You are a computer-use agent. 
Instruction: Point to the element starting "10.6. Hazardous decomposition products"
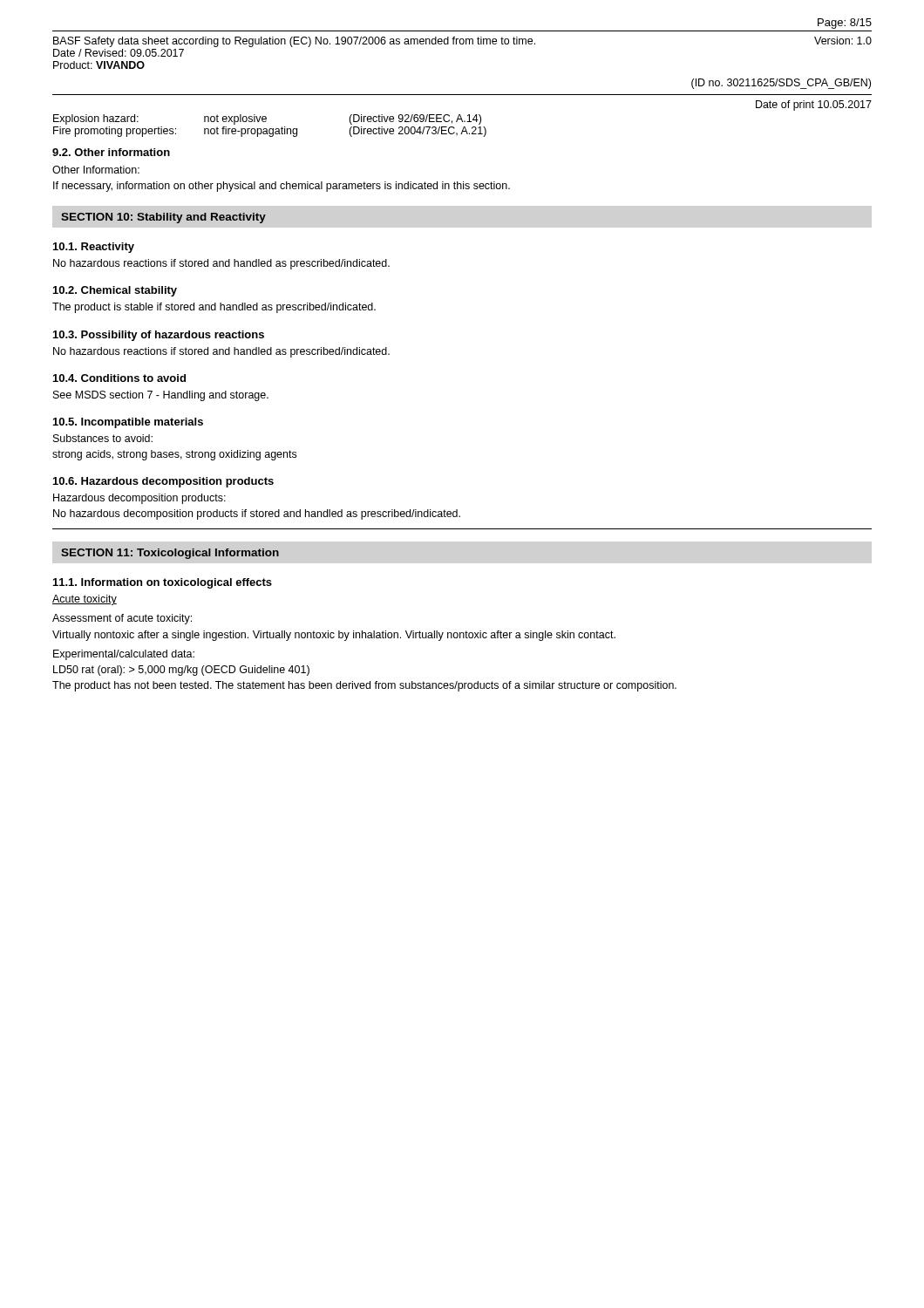click(163, 481)
